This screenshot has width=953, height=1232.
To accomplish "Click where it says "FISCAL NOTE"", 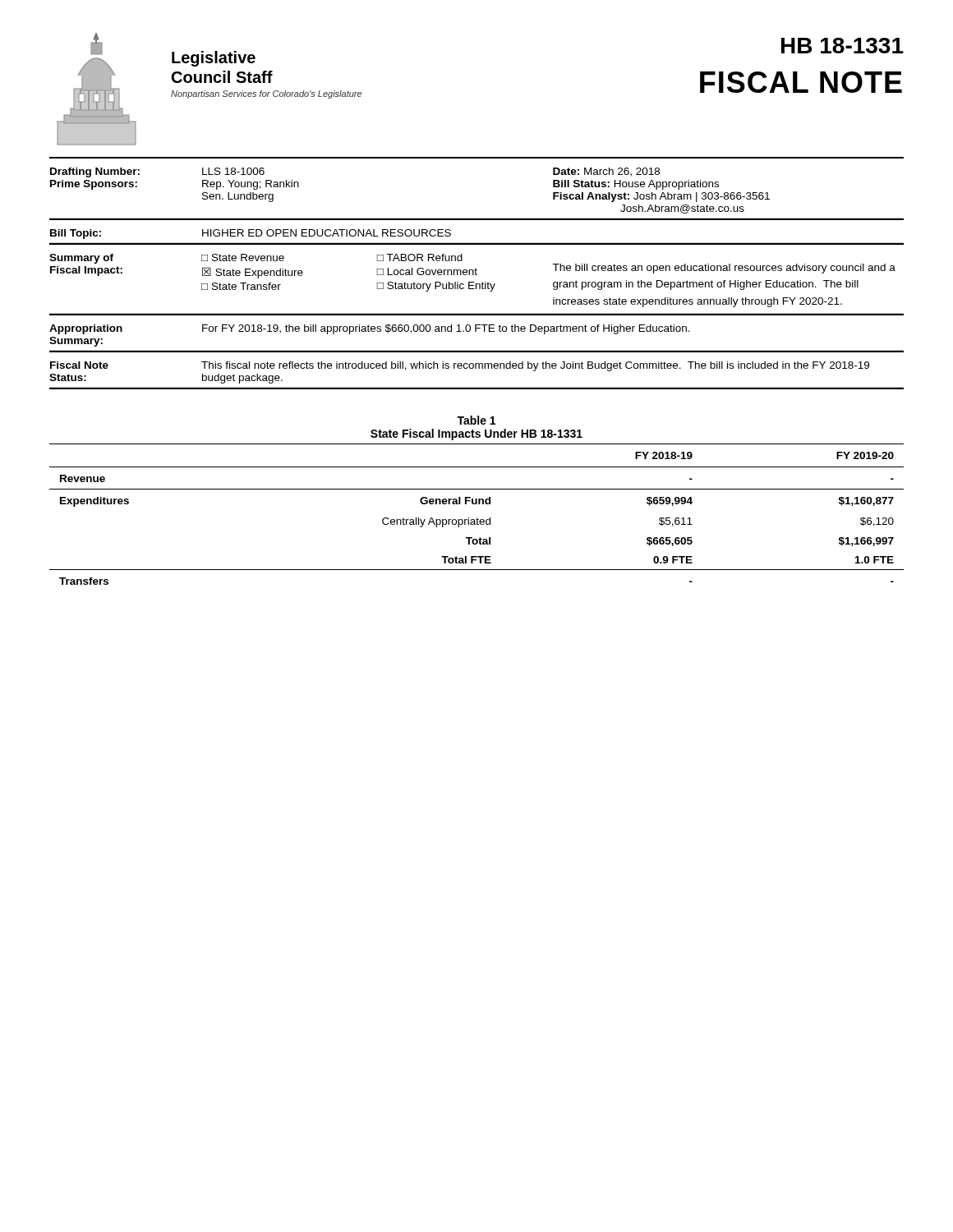I will point(801,83).
